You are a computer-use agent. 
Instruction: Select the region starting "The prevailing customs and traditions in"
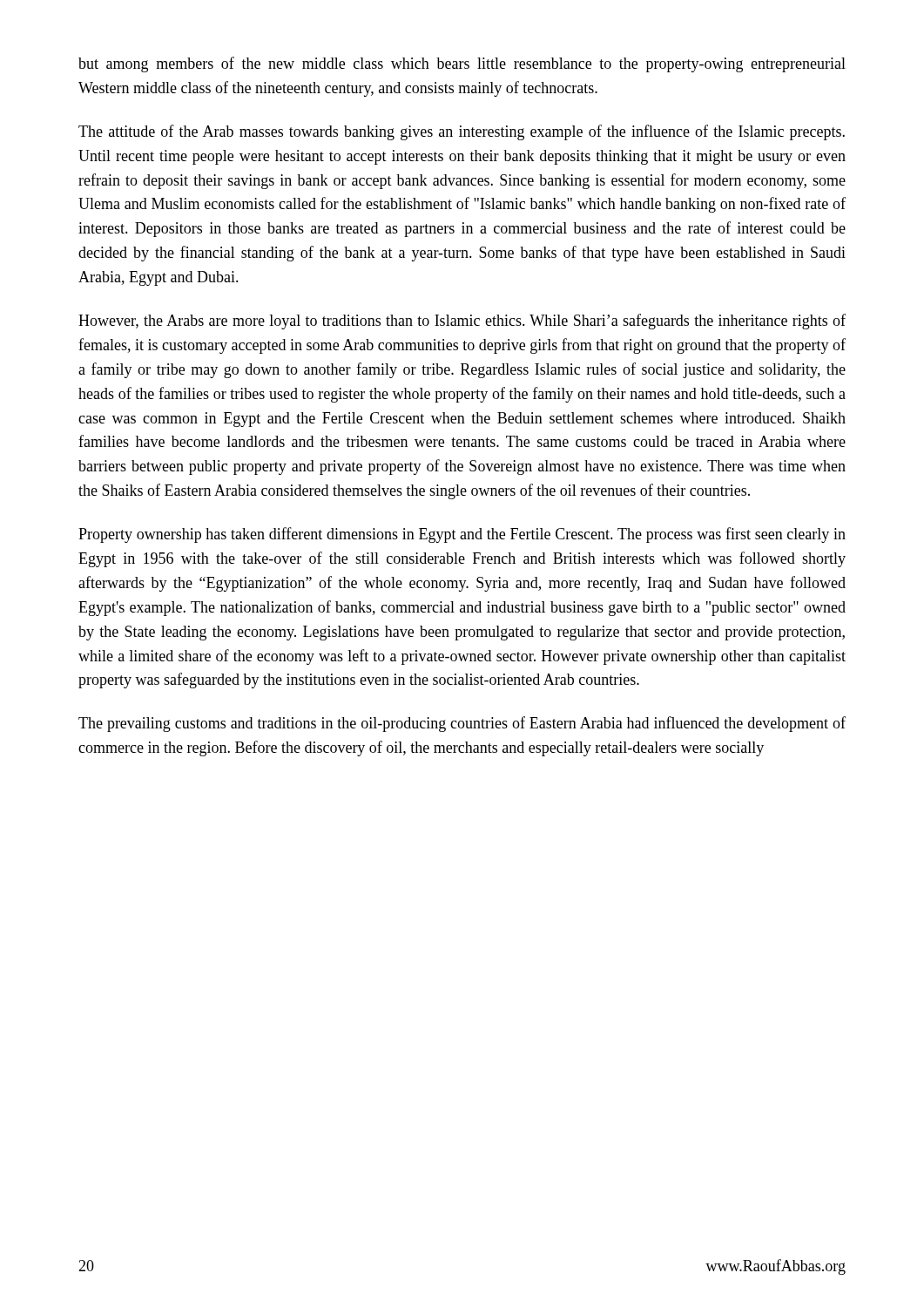click(462, 736)
